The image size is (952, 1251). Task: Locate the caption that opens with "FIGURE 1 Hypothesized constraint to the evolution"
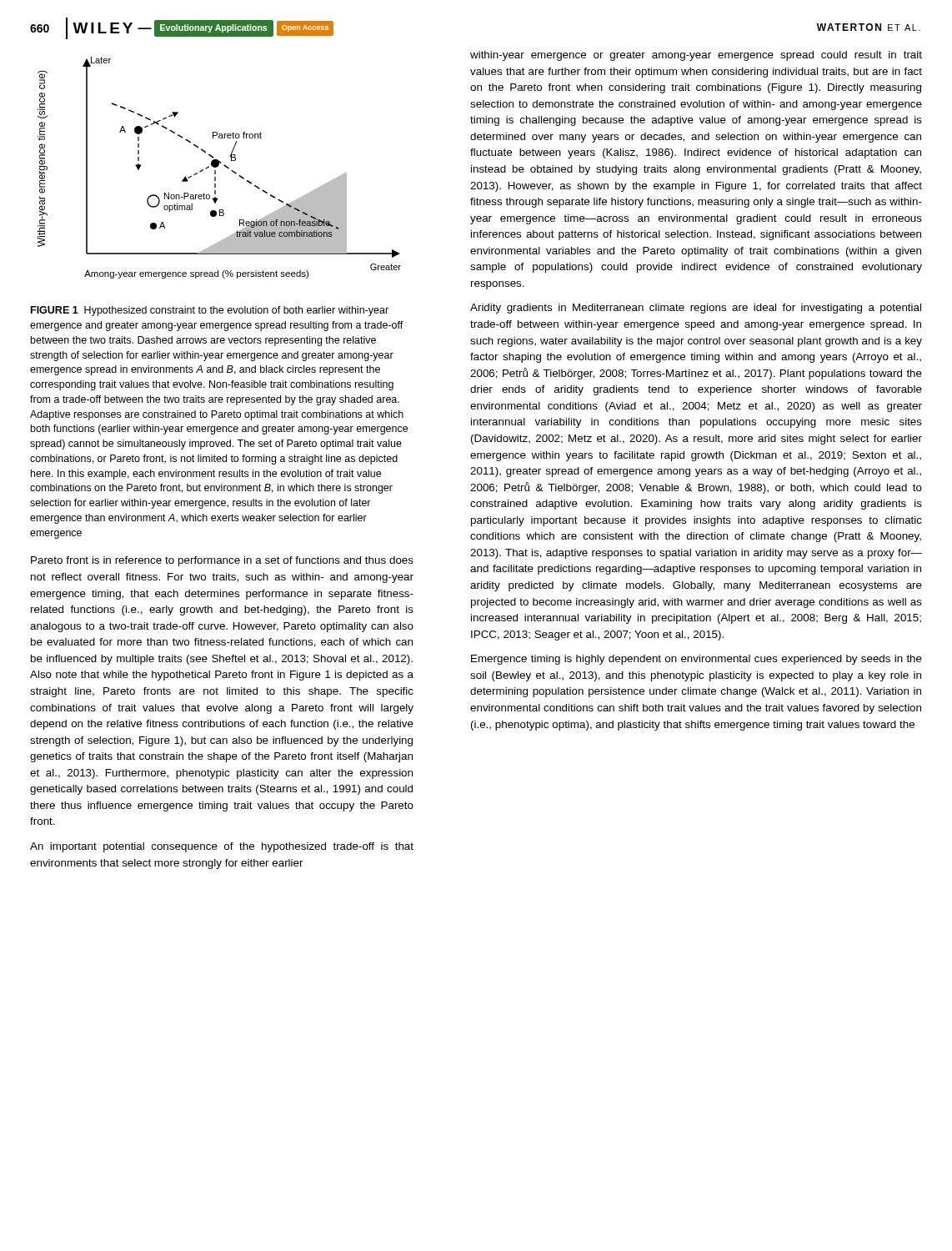219,422
